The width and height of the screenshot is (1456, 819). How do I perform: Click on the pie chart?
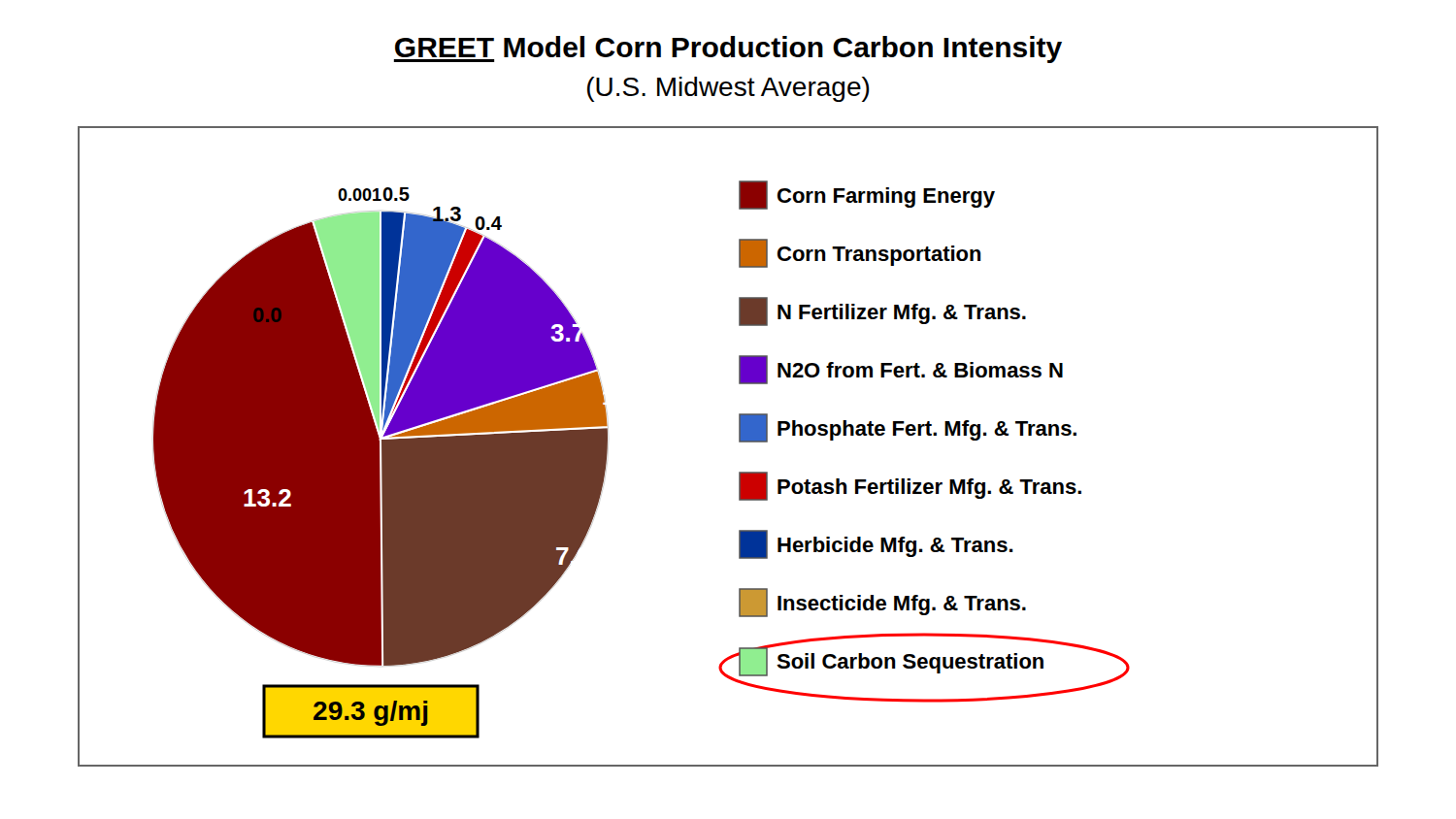[x=728, y=446]
